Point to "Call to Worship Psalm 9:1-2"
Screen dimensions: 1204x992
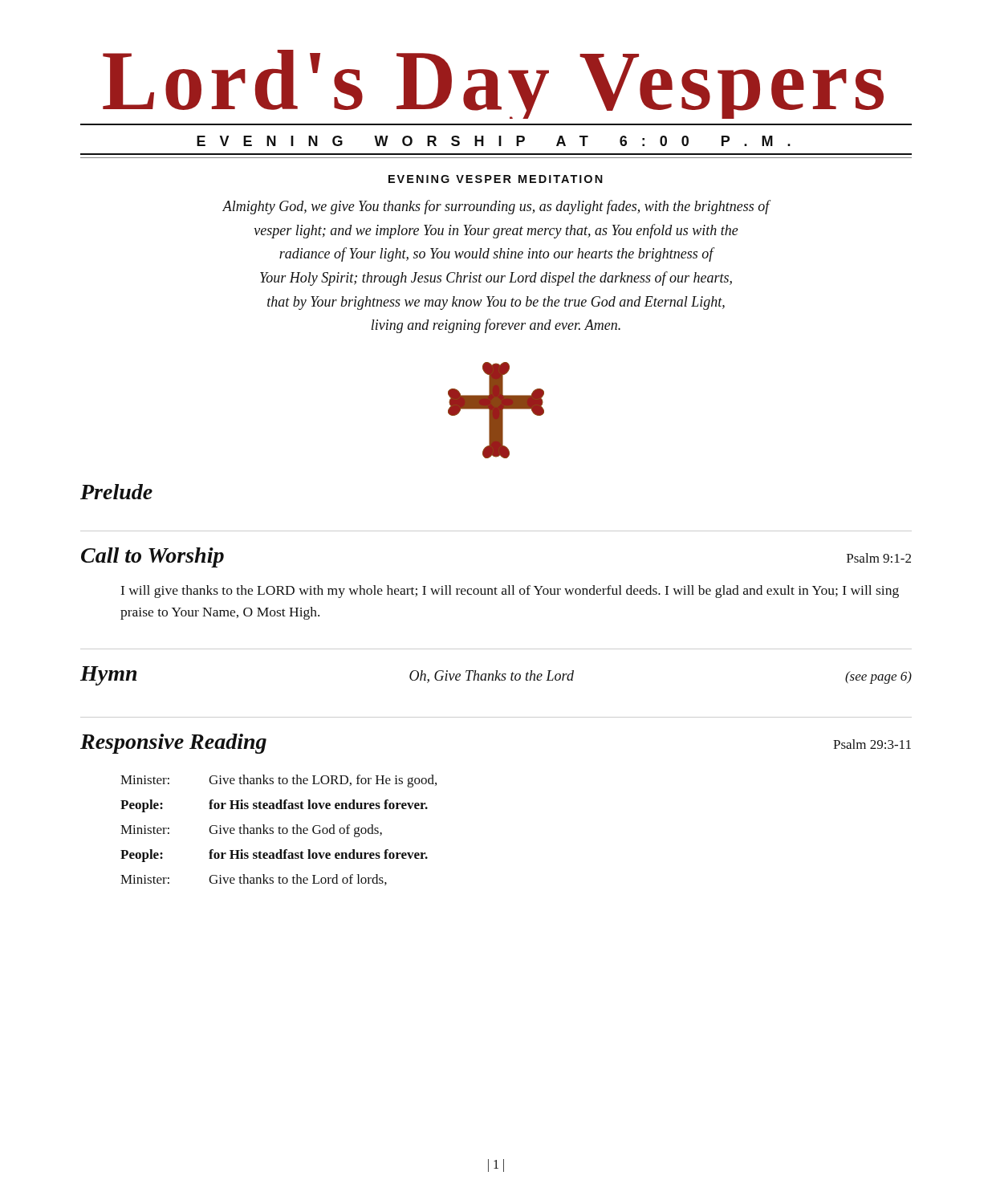(x=163, y=557)
